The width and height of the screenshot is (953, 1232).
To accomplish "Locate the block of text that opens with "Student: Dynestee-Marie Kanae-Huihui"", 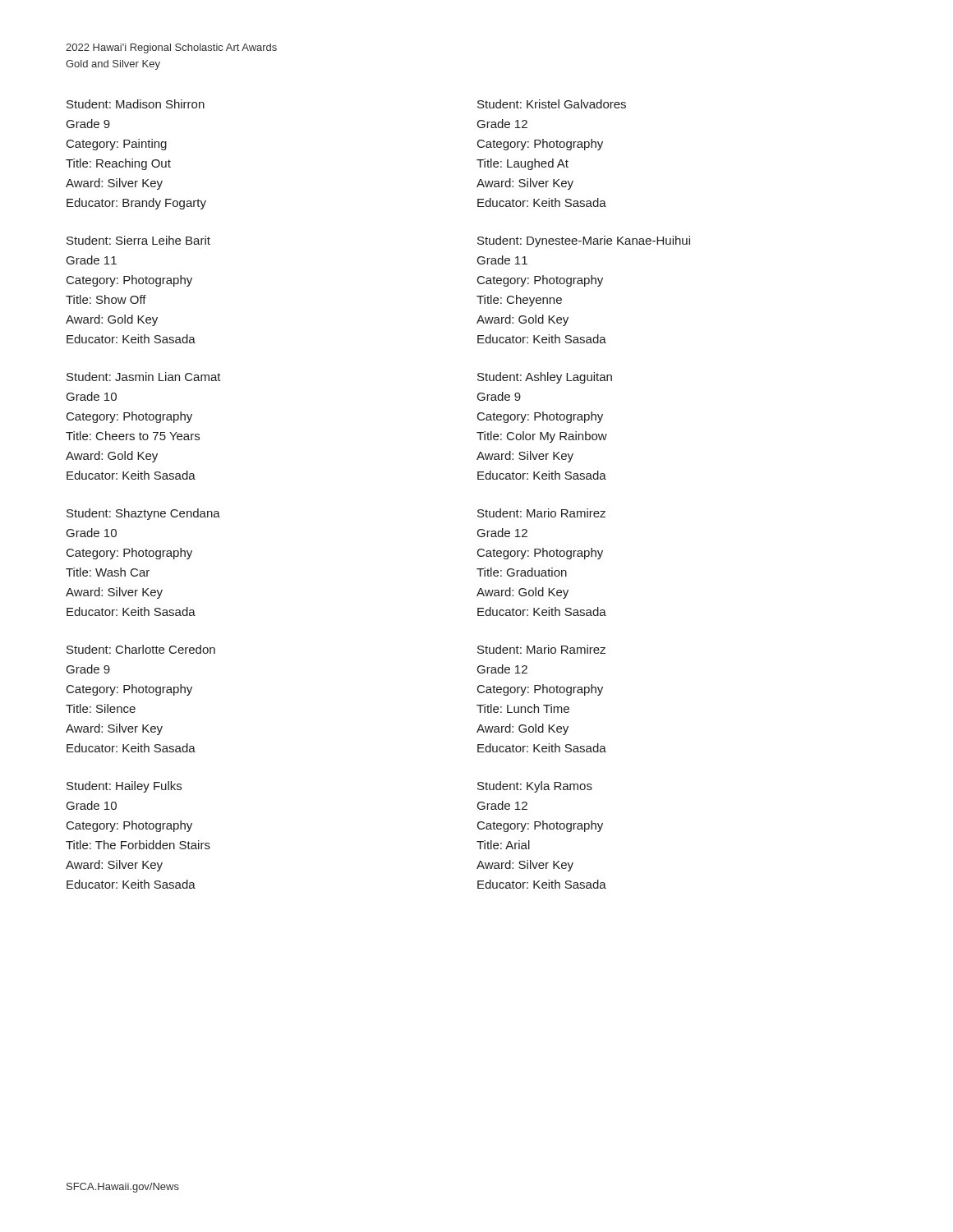I will pos(584,290).
